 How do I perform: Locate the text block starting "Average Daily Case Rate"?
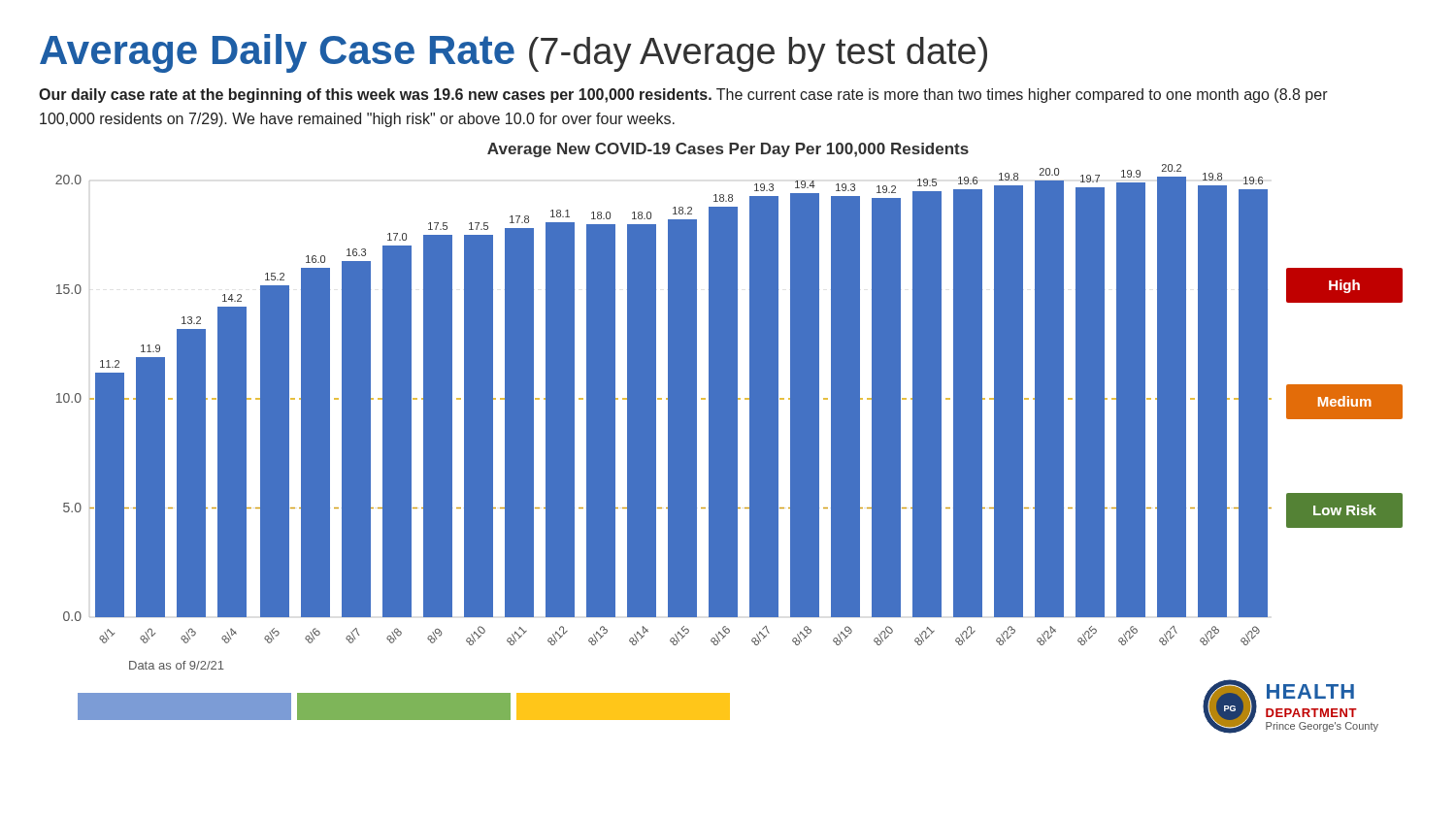[x=514, y=50]
